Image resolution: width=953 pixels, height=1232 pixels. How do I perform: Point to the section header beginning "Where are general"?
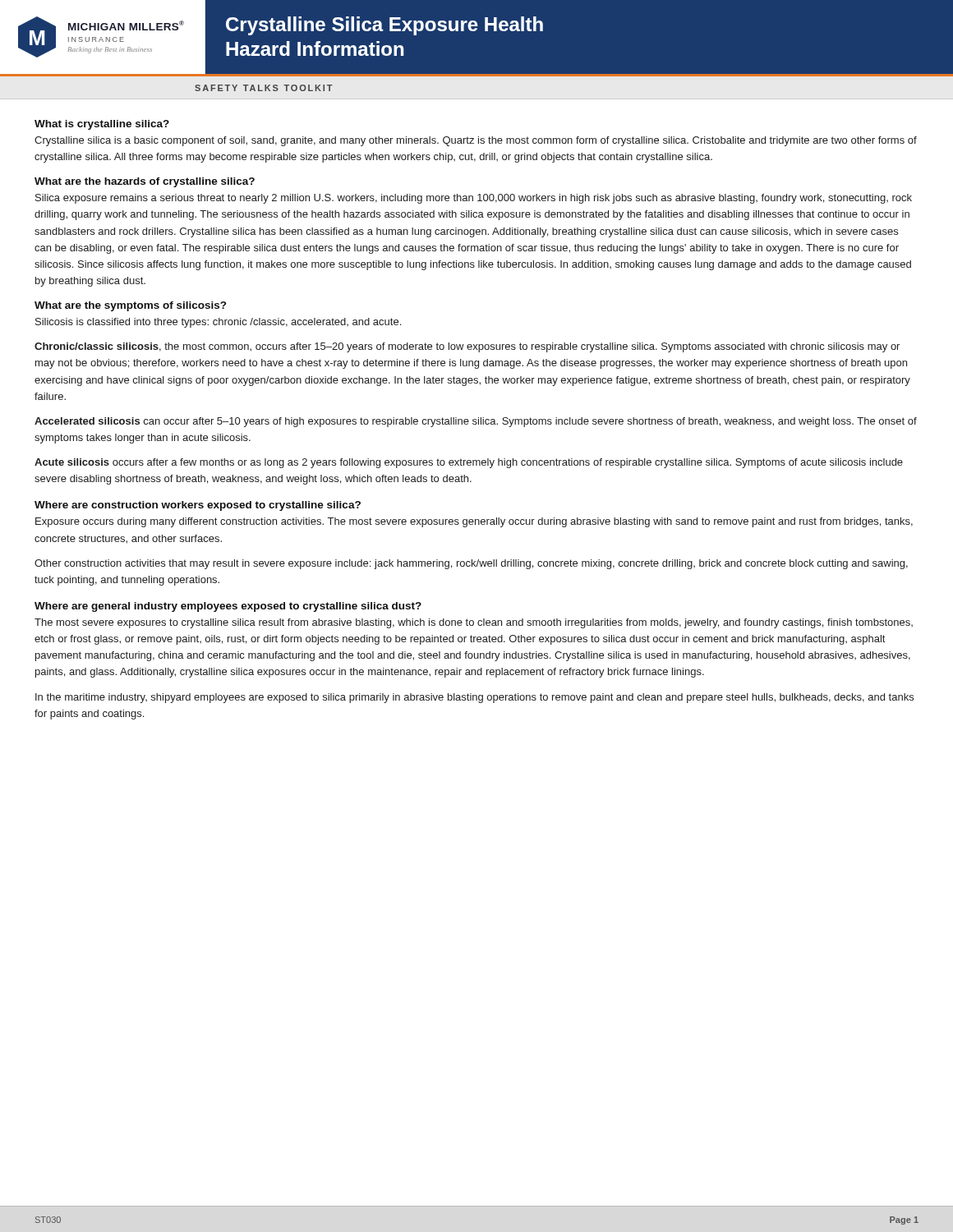click(x=228, y=606)
